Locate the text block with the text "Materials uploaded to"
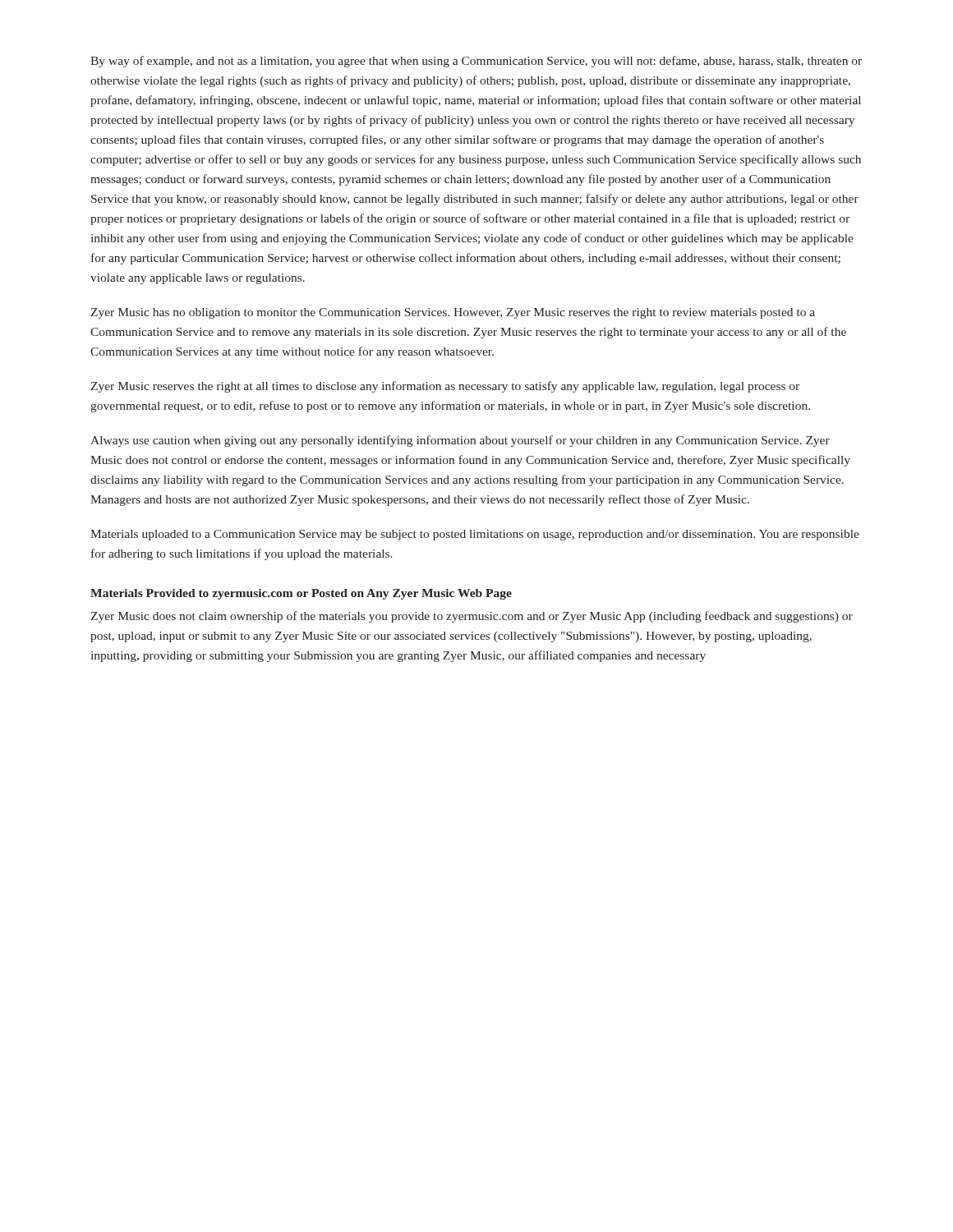 (x=475, y=544)
